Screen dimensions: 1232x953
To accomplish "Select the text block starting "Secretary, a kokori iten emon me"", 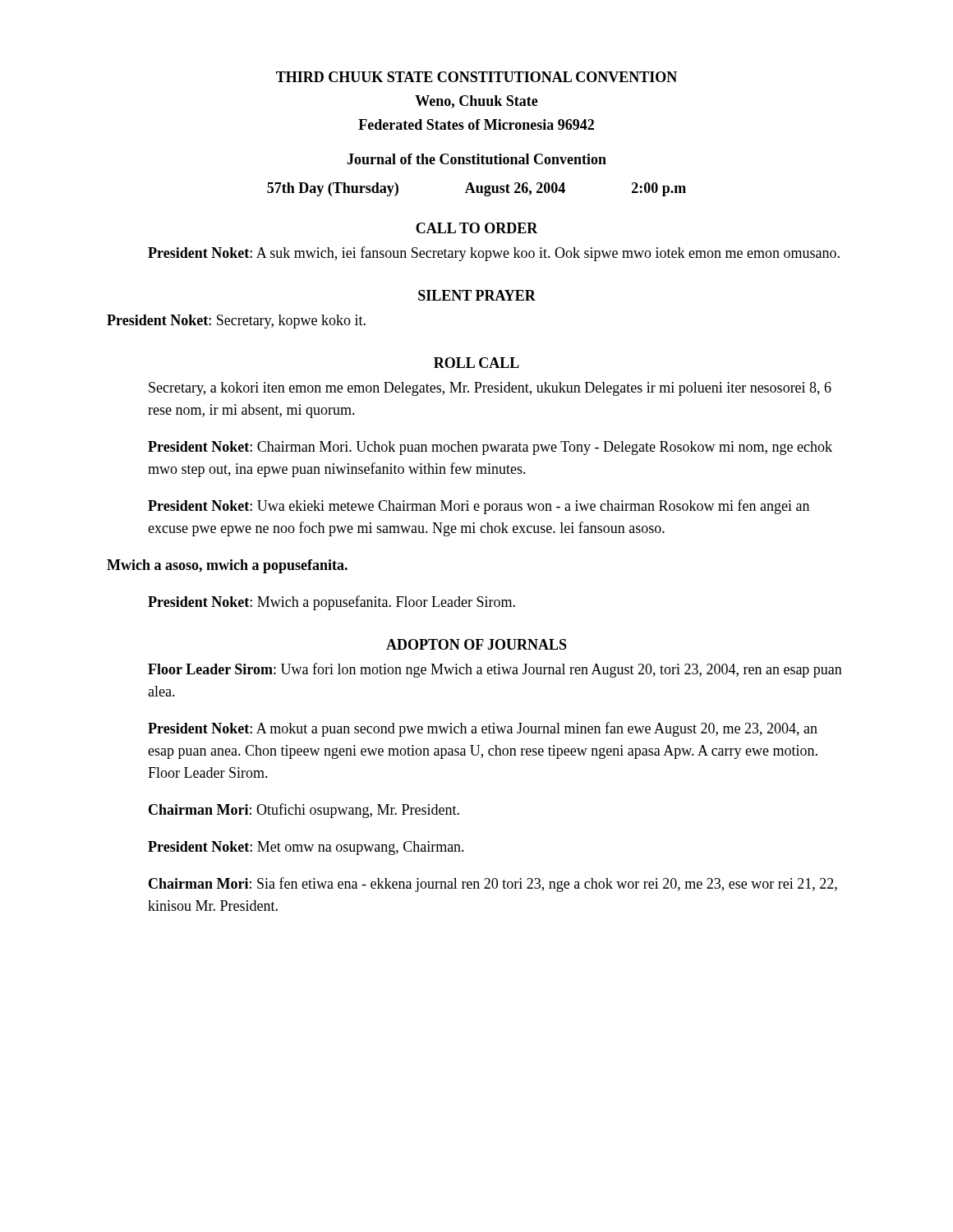I will pos(497,400).
